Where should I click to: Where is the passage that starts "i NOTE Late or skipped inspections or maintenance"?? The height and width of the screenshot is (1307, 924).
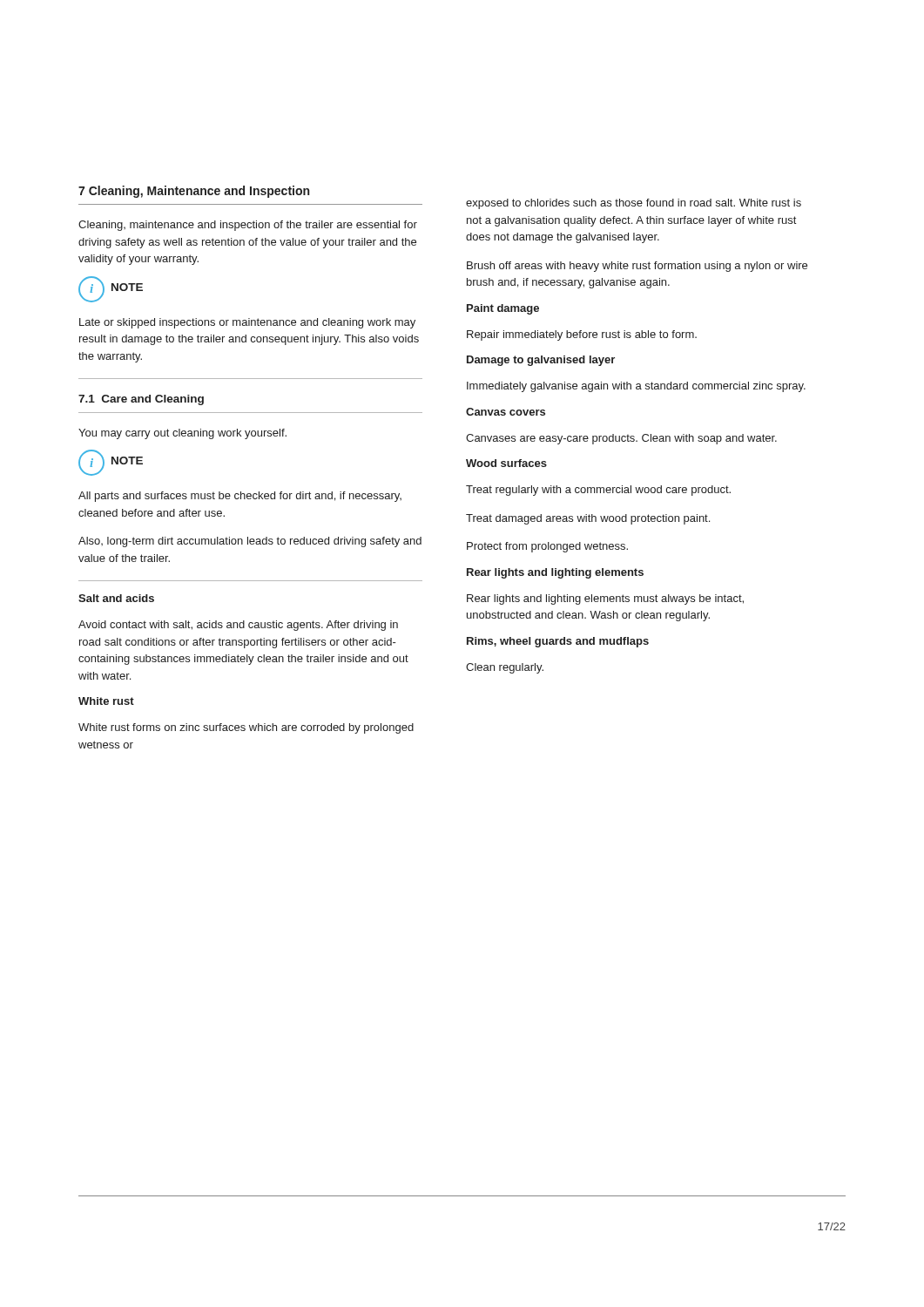[250, 320]
